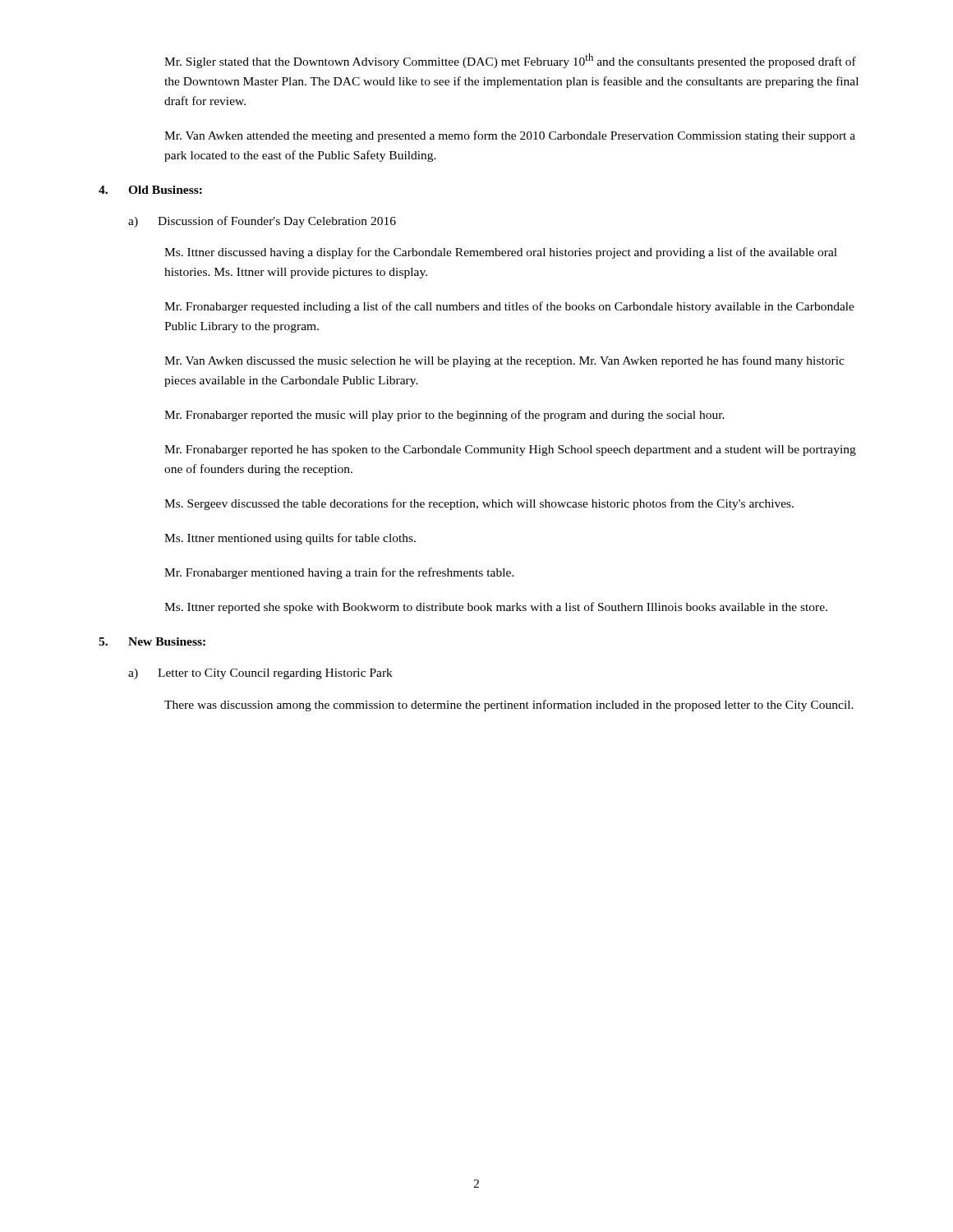Locate the section header containing "5. New Business:"
Image resolution: width=953 pixels, height=1232 pixels.
152,642
